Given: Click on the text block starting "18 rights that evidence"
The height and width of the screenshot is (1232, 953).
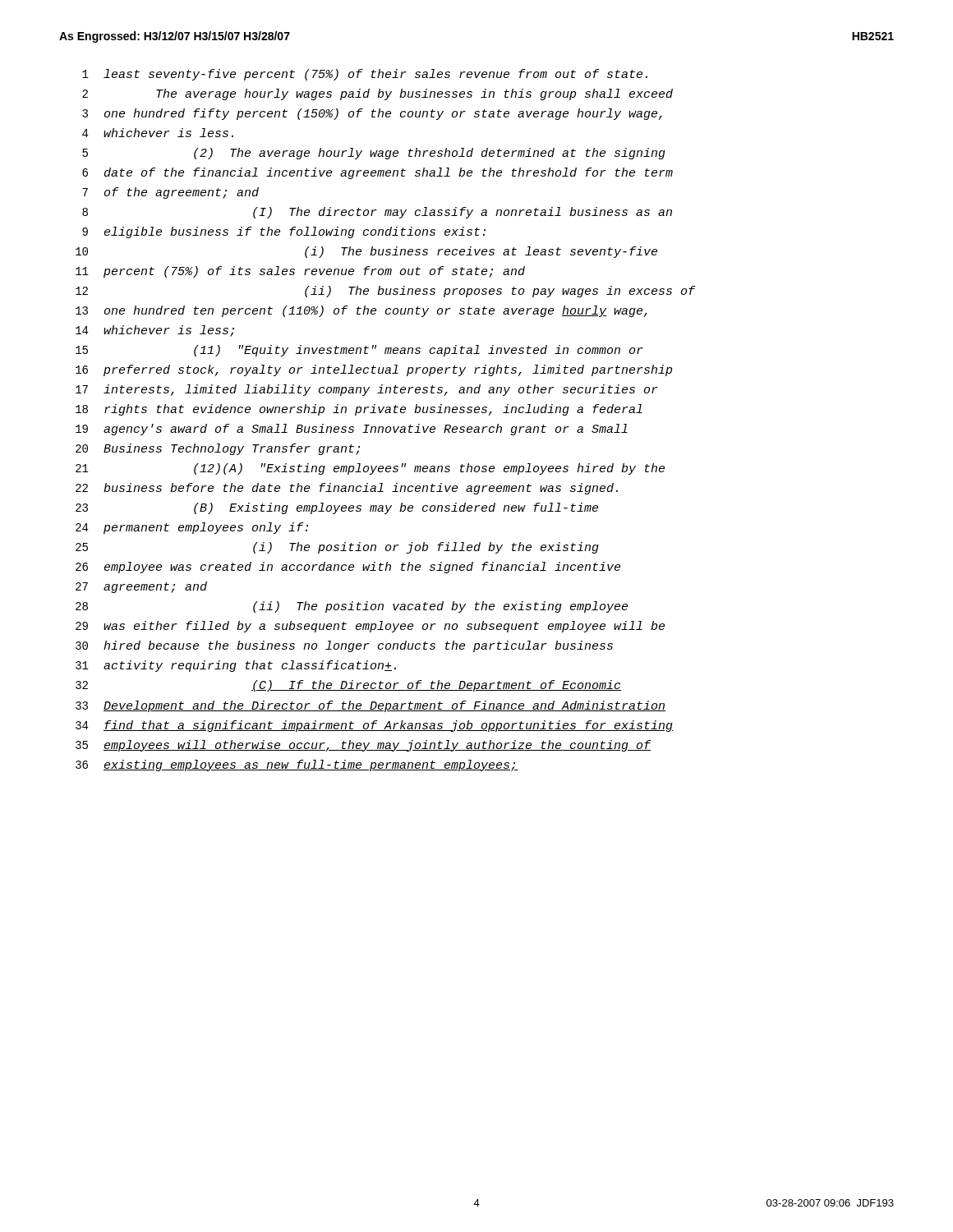Looking at the screenshot, I should pyautogui.click(x=476, y=411).
